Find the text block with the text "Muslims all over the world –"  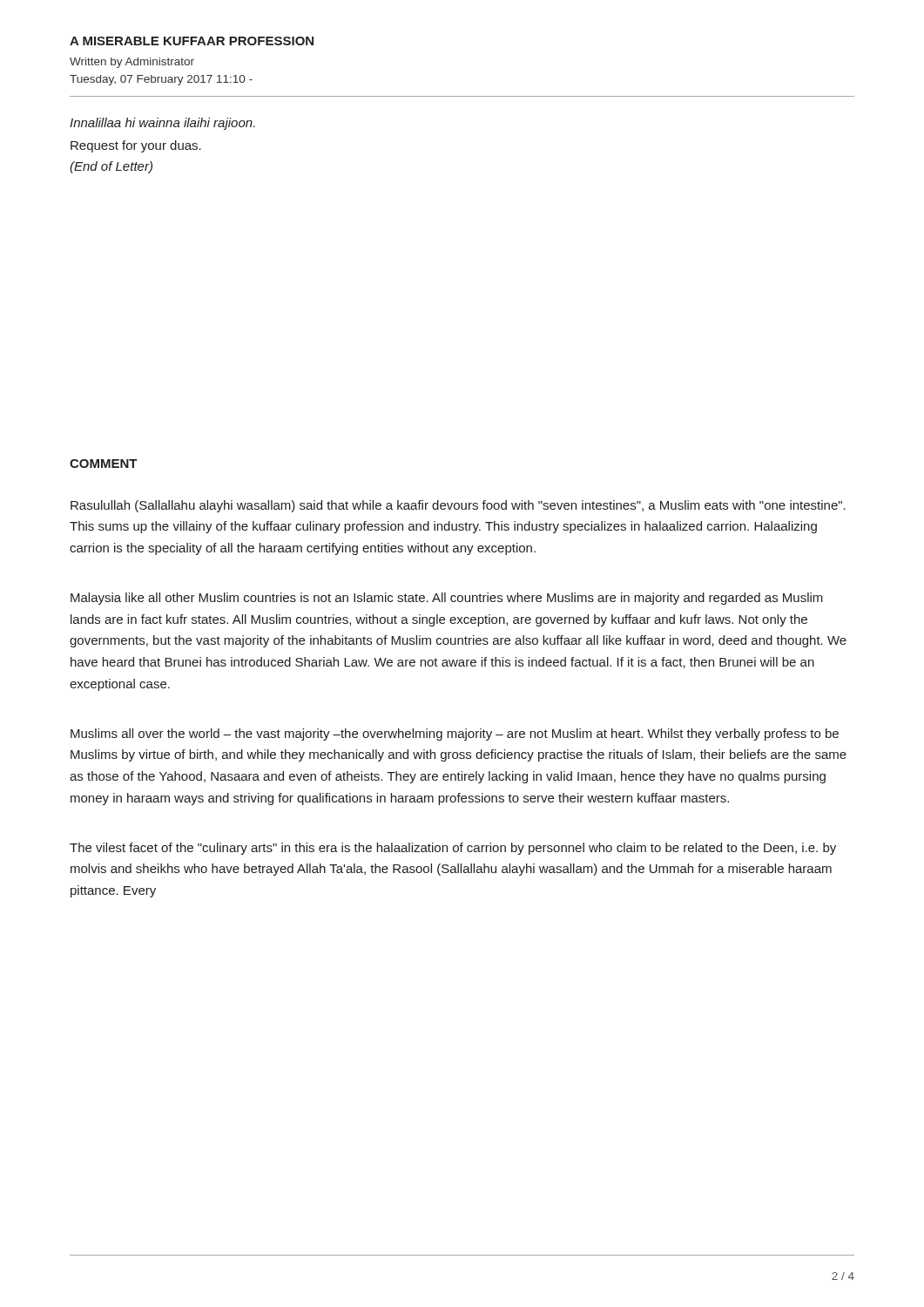tap(458, 765)
